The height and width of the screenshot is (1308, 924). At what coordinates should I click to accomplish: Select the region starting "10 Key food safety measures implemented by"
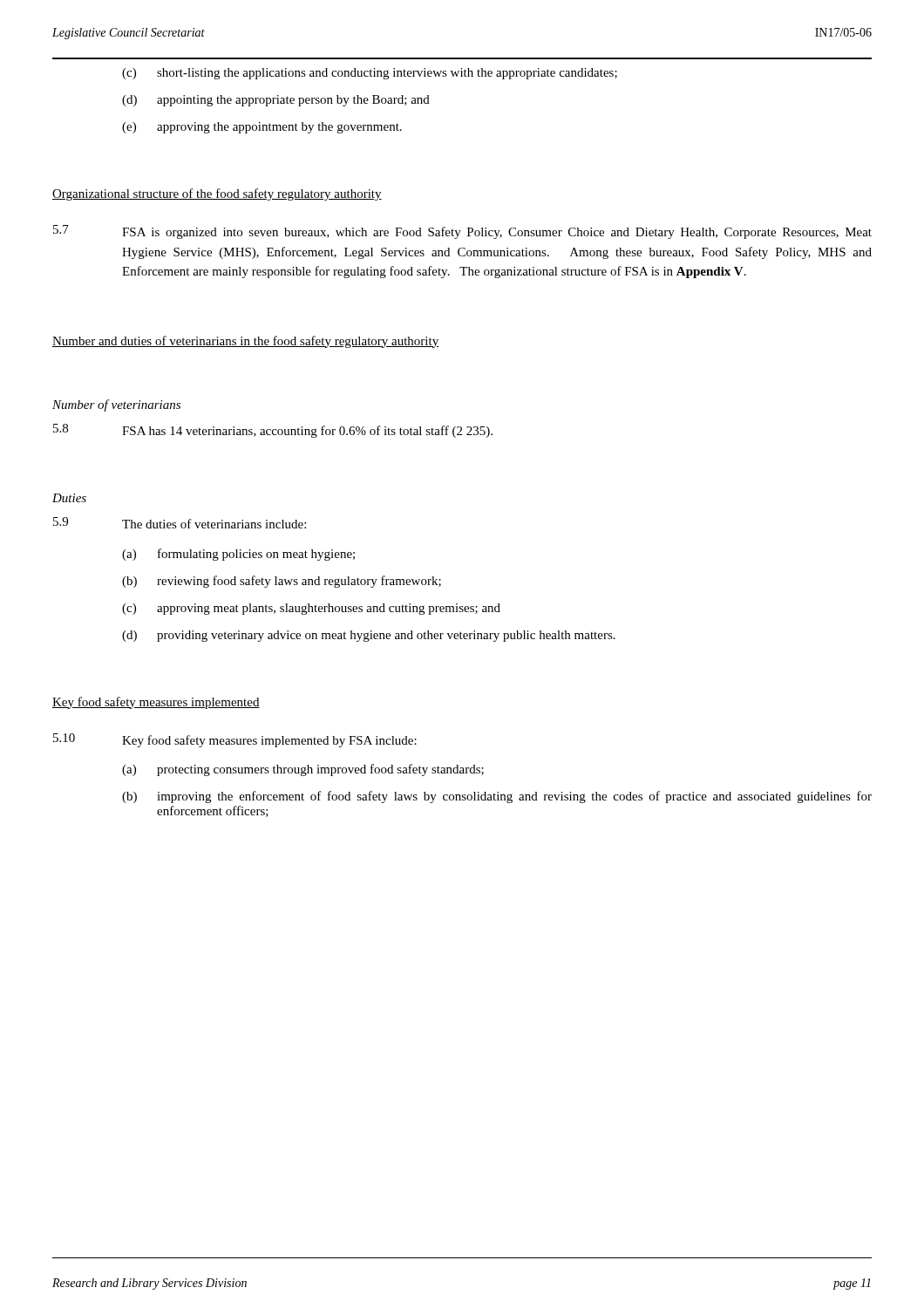235,740
